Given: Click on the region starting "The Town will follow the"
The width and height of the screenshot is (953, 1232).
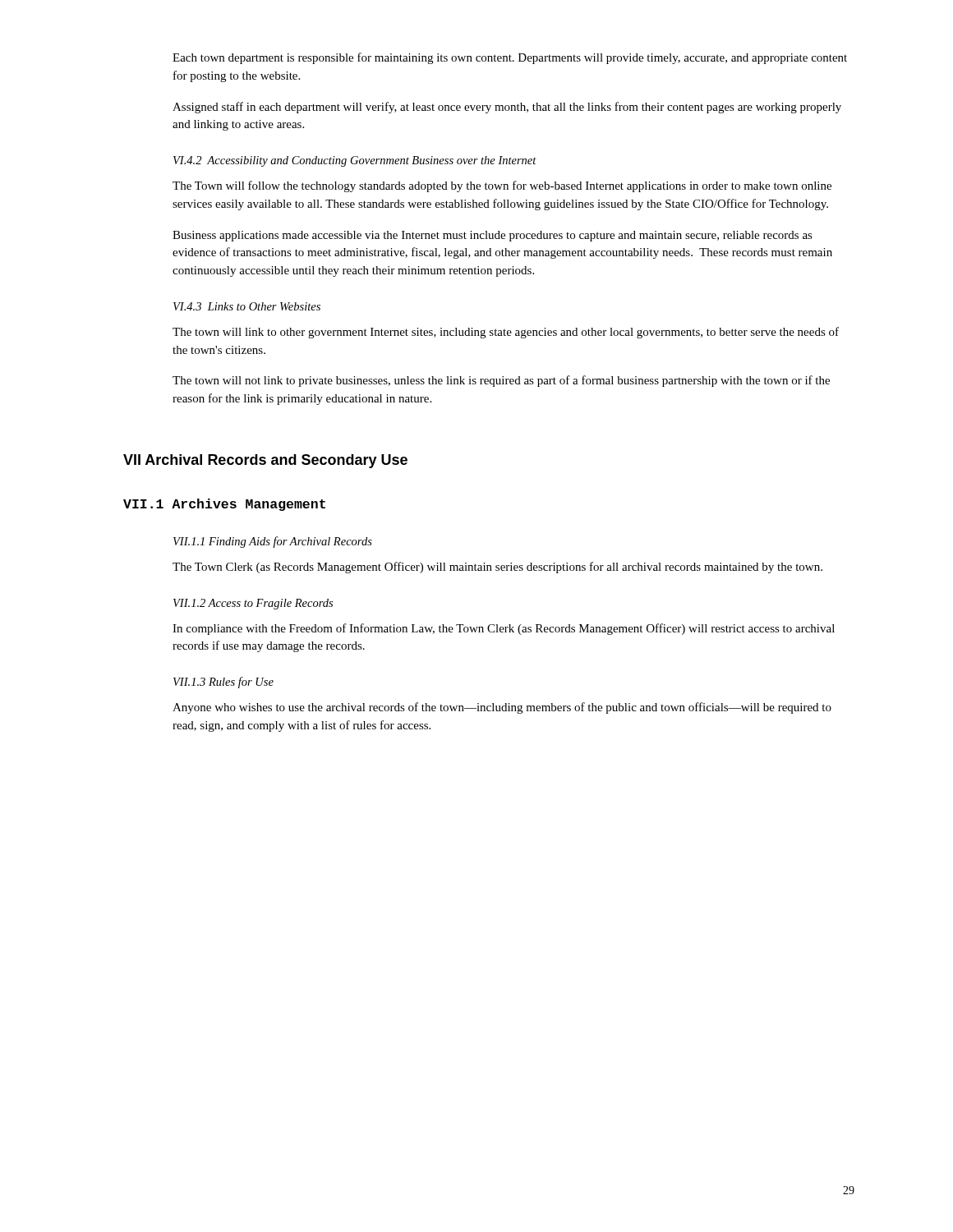Looking at the screenshot, I should point(513,229).
